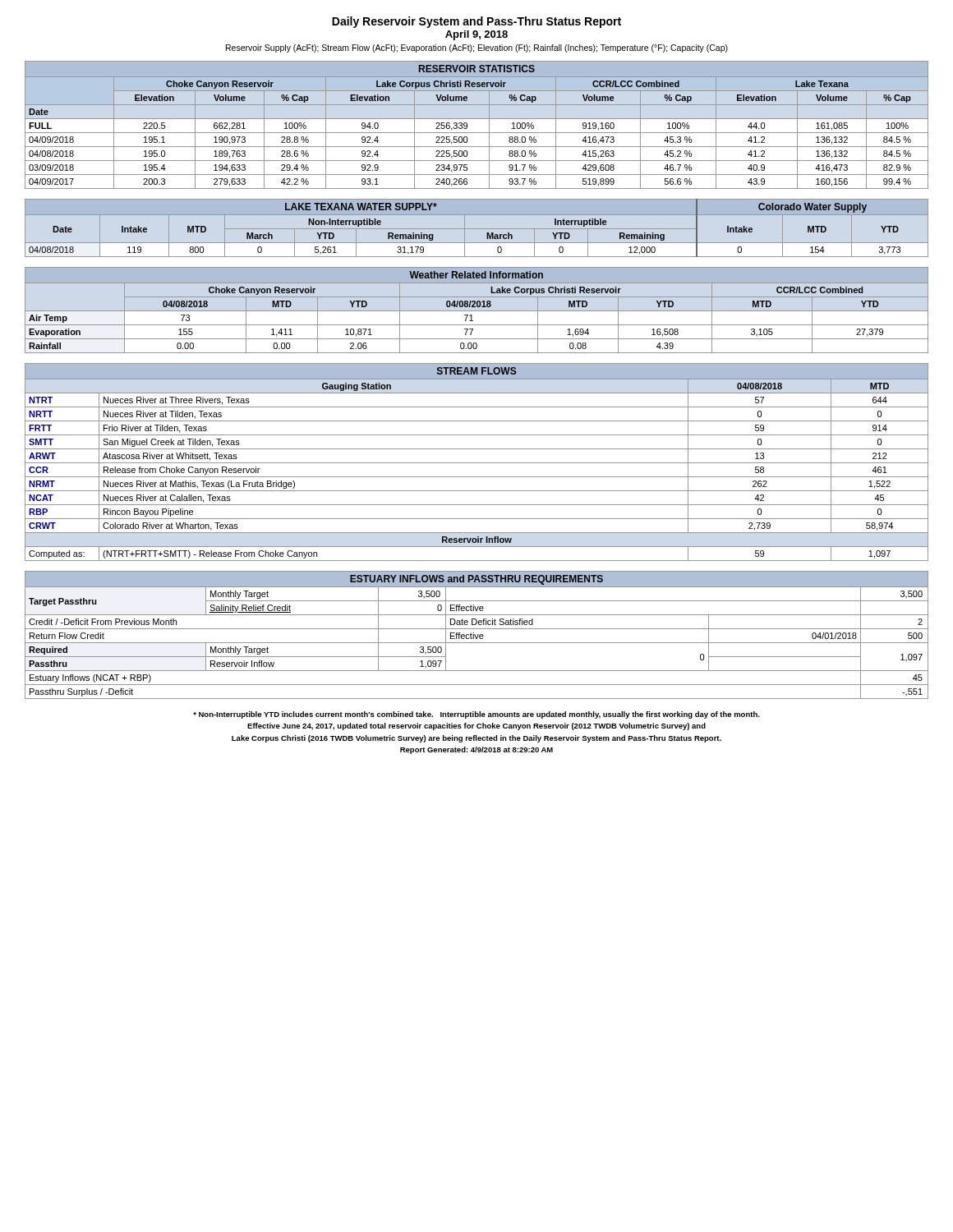Locate the block of text that opens with "Non-Interruptible YTD includes current"

coord(476,732)
